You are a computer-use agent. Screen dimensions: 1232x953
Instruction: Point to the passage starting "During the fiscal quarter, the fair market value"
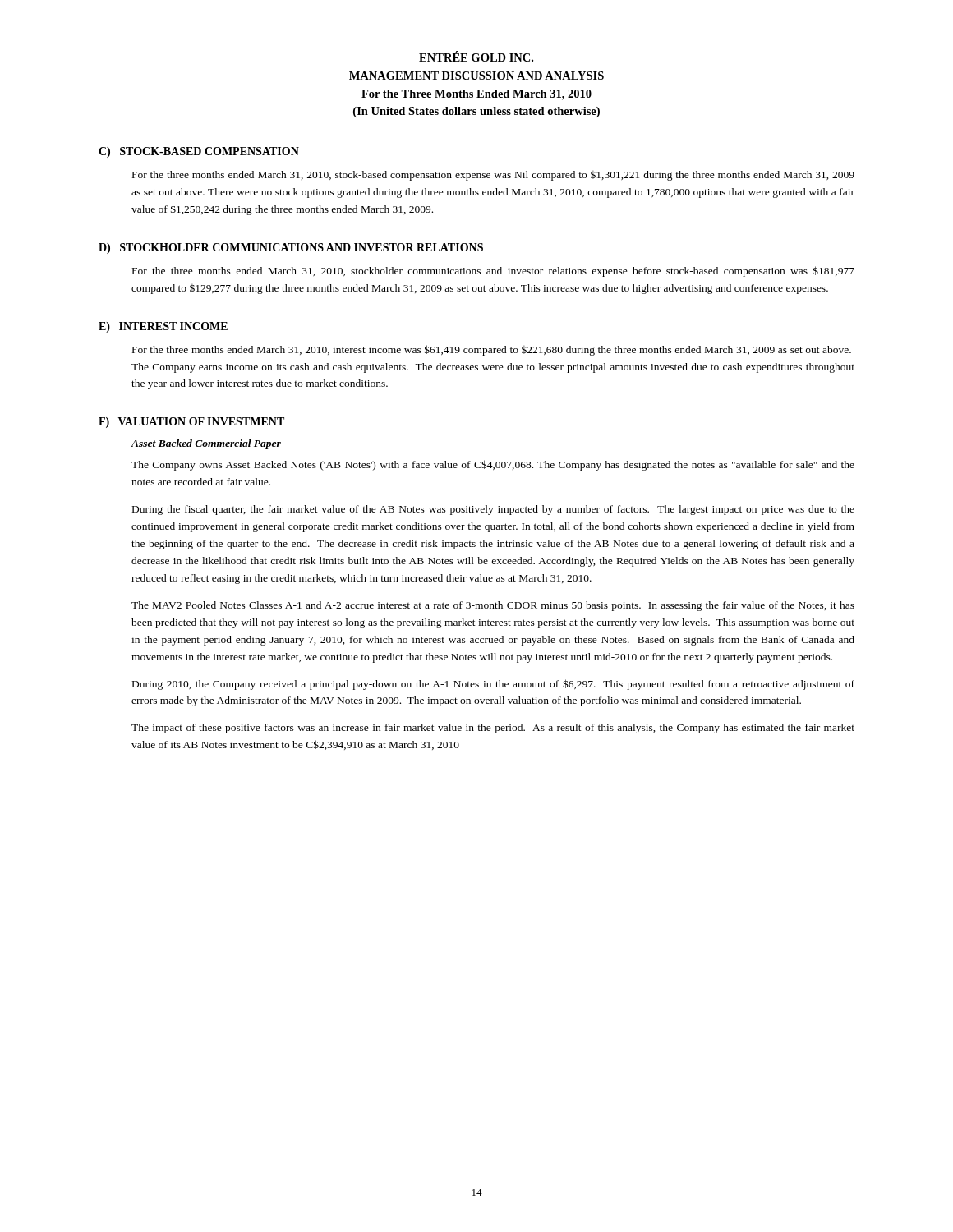[493, 543]
